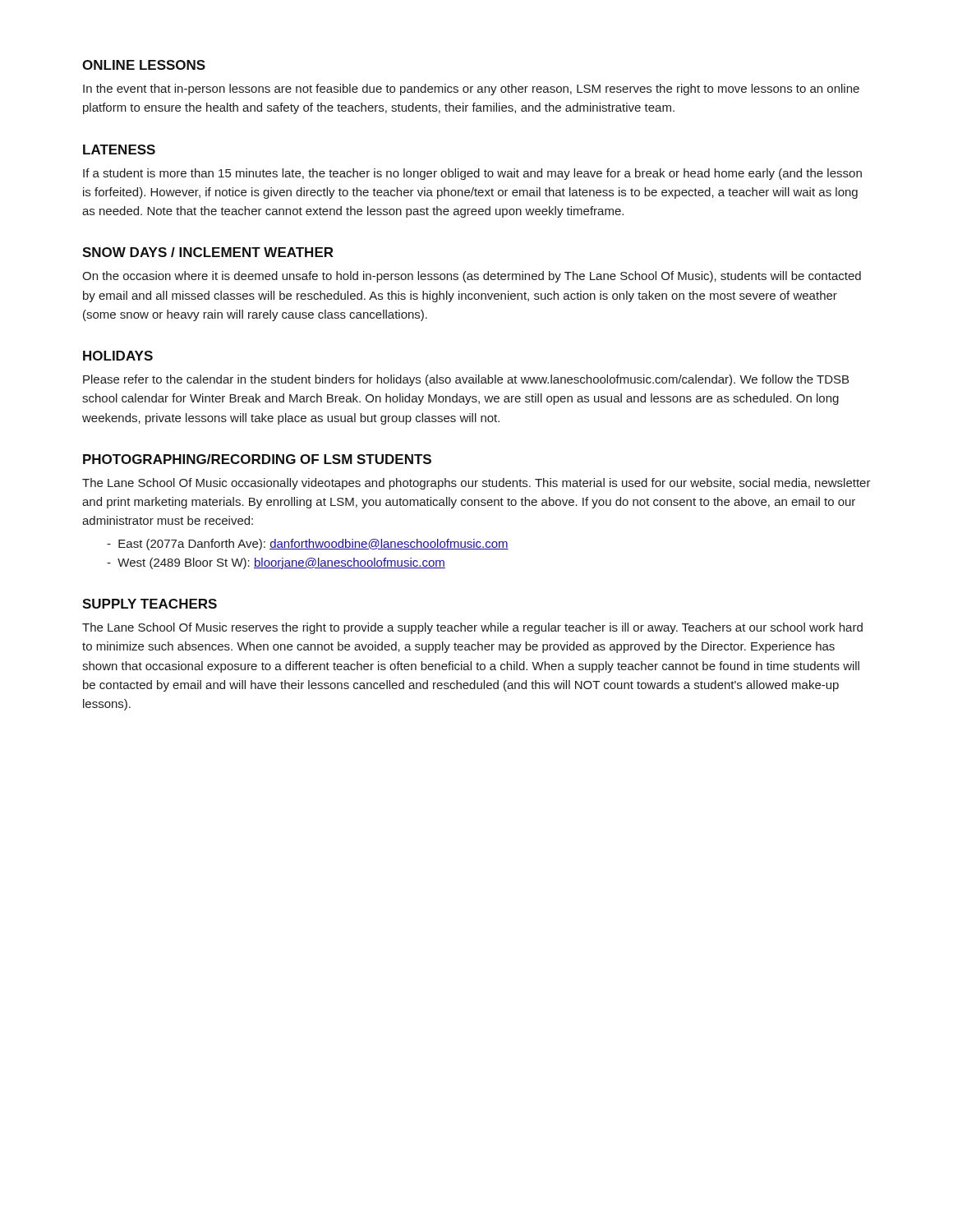953x1232 pixels.
Task: Click on the block starting "- East (2077a Danforth Ave):"
Action: [307, 543]
